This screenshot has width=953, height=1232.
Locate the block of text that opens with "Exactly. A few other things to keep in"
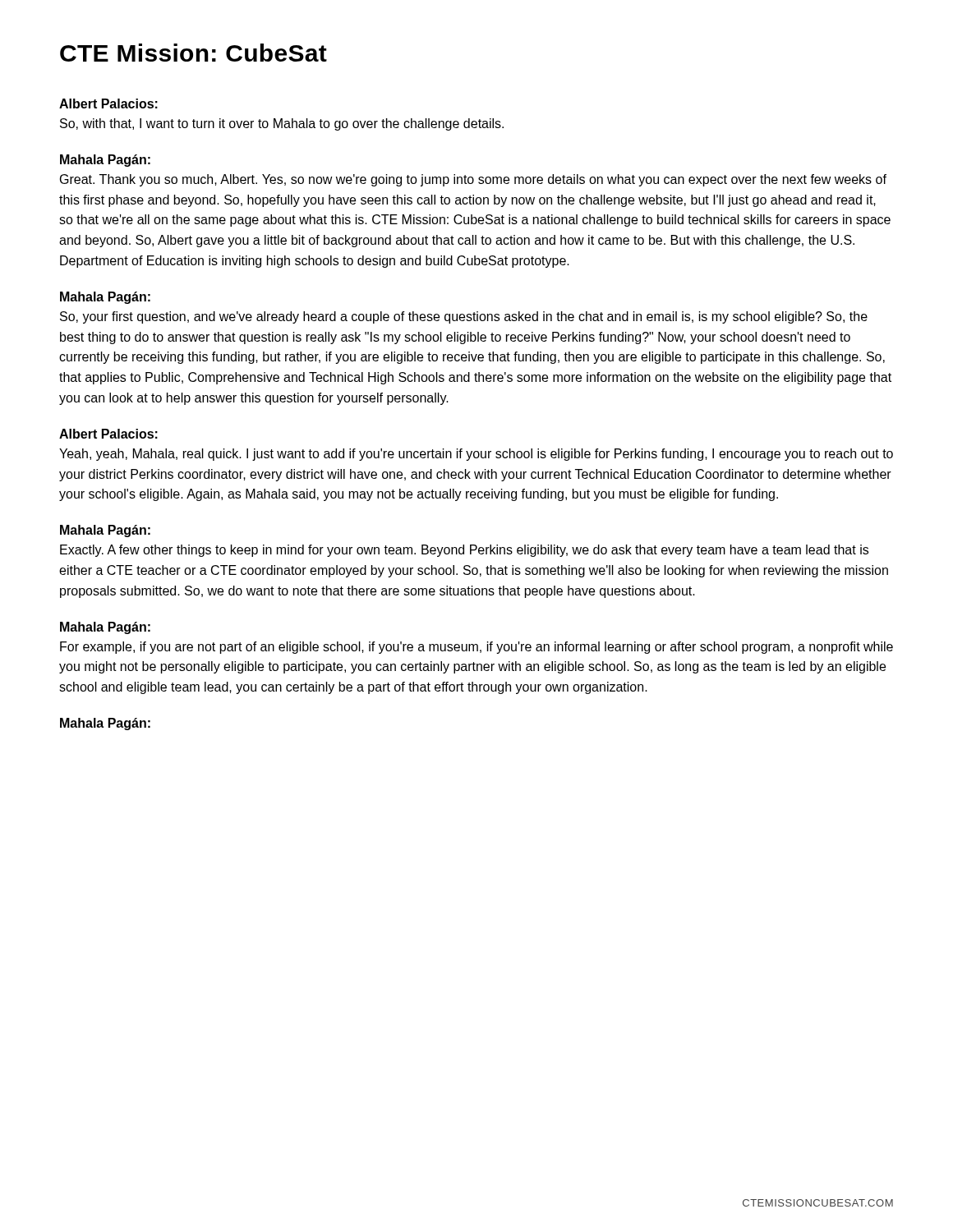[474, 570]
